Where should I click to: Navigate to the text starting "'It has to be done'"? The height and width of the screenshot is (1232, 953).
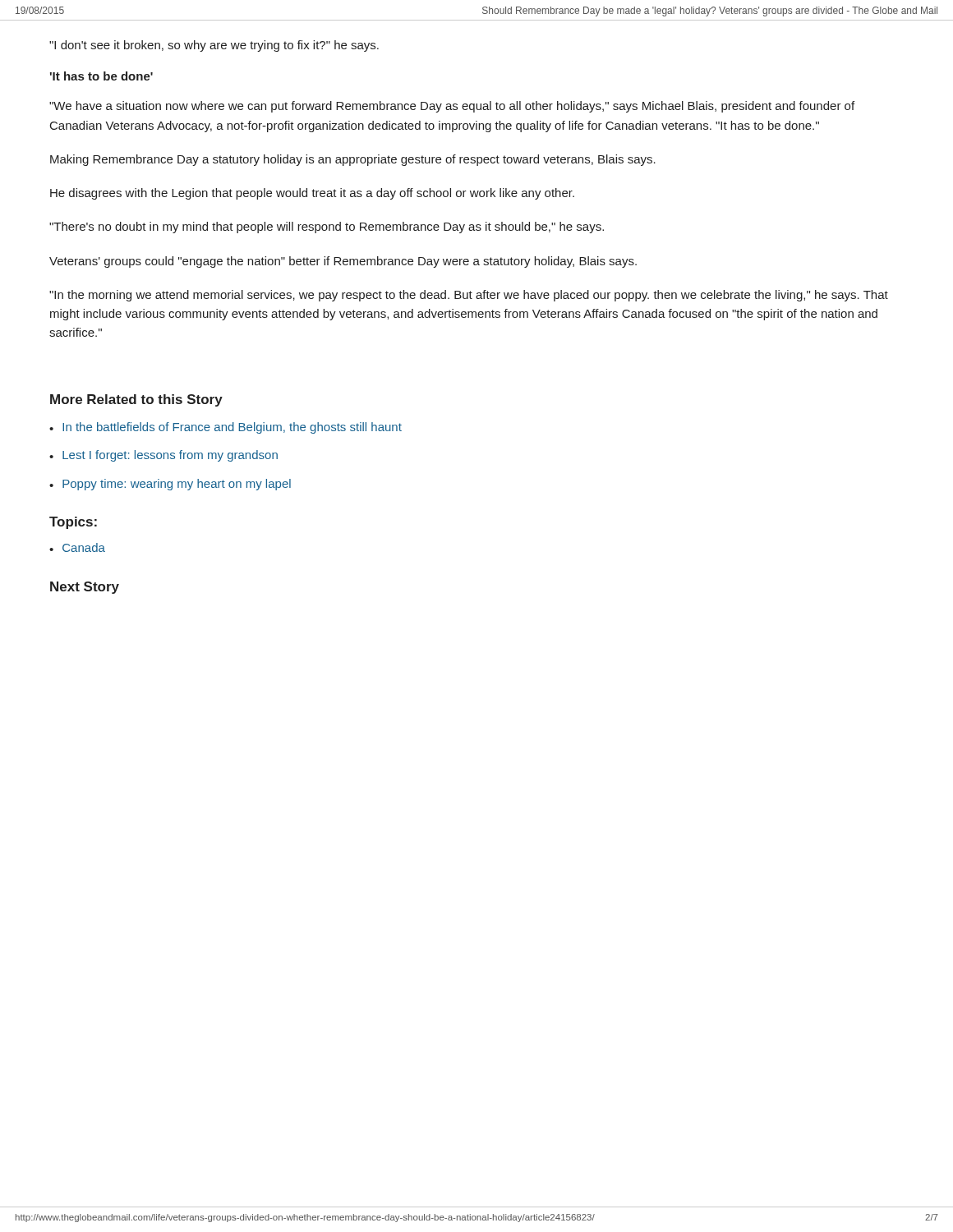click(101, 76)
